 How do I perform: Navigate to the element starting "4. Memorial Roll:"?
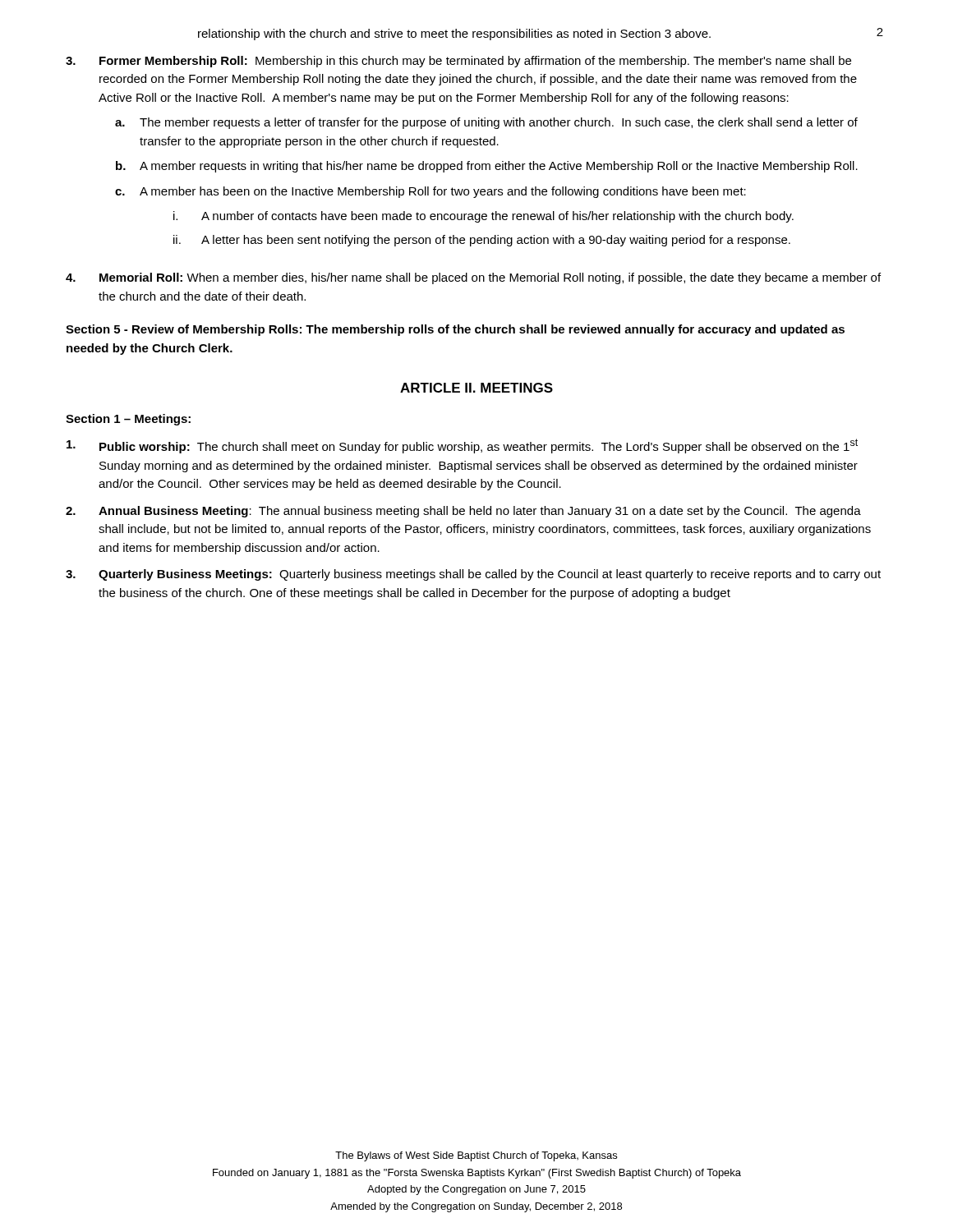point(476,287)
